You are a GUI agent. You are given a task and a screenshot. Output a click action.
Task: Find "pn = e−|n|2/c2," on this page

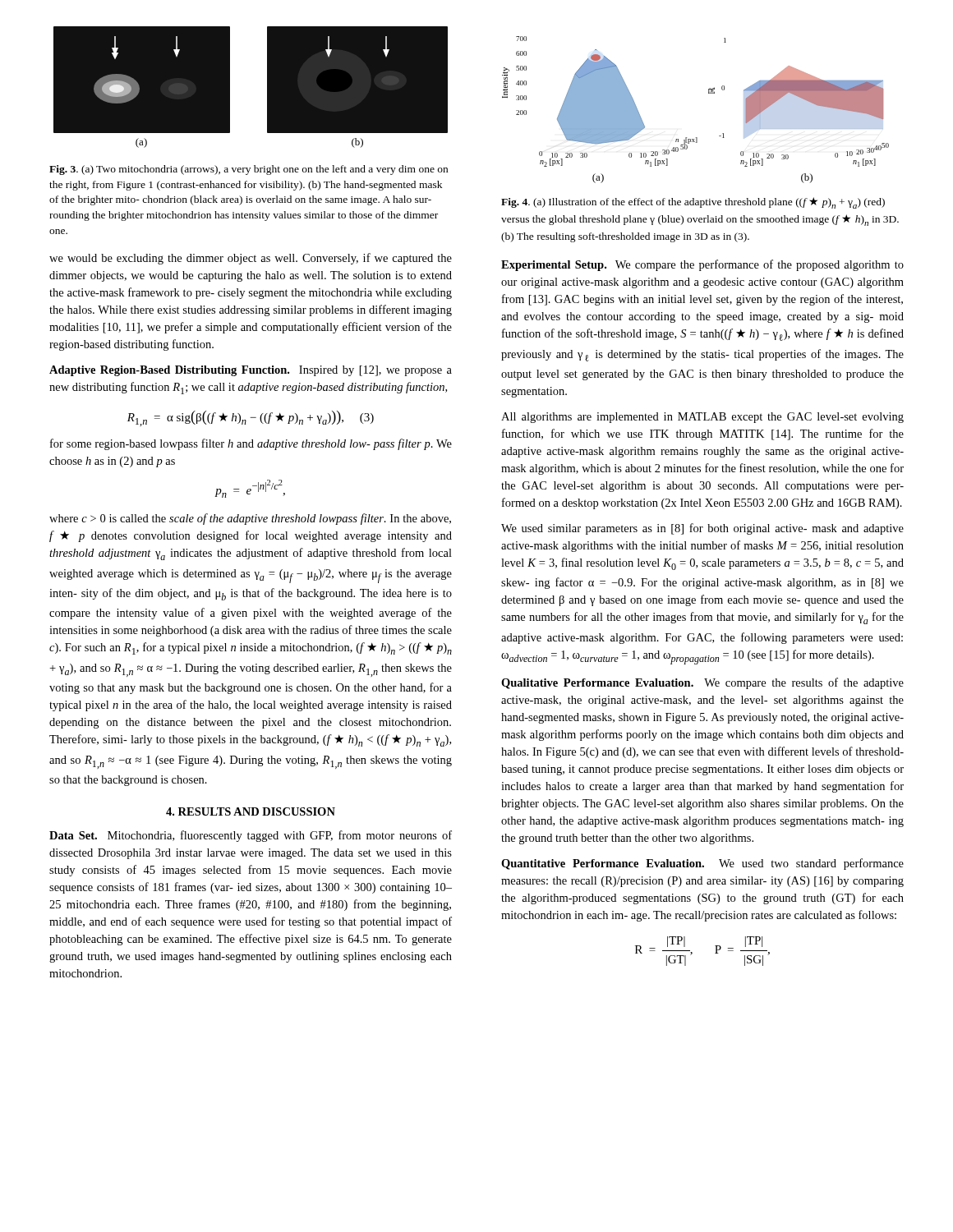coord(251,489)
